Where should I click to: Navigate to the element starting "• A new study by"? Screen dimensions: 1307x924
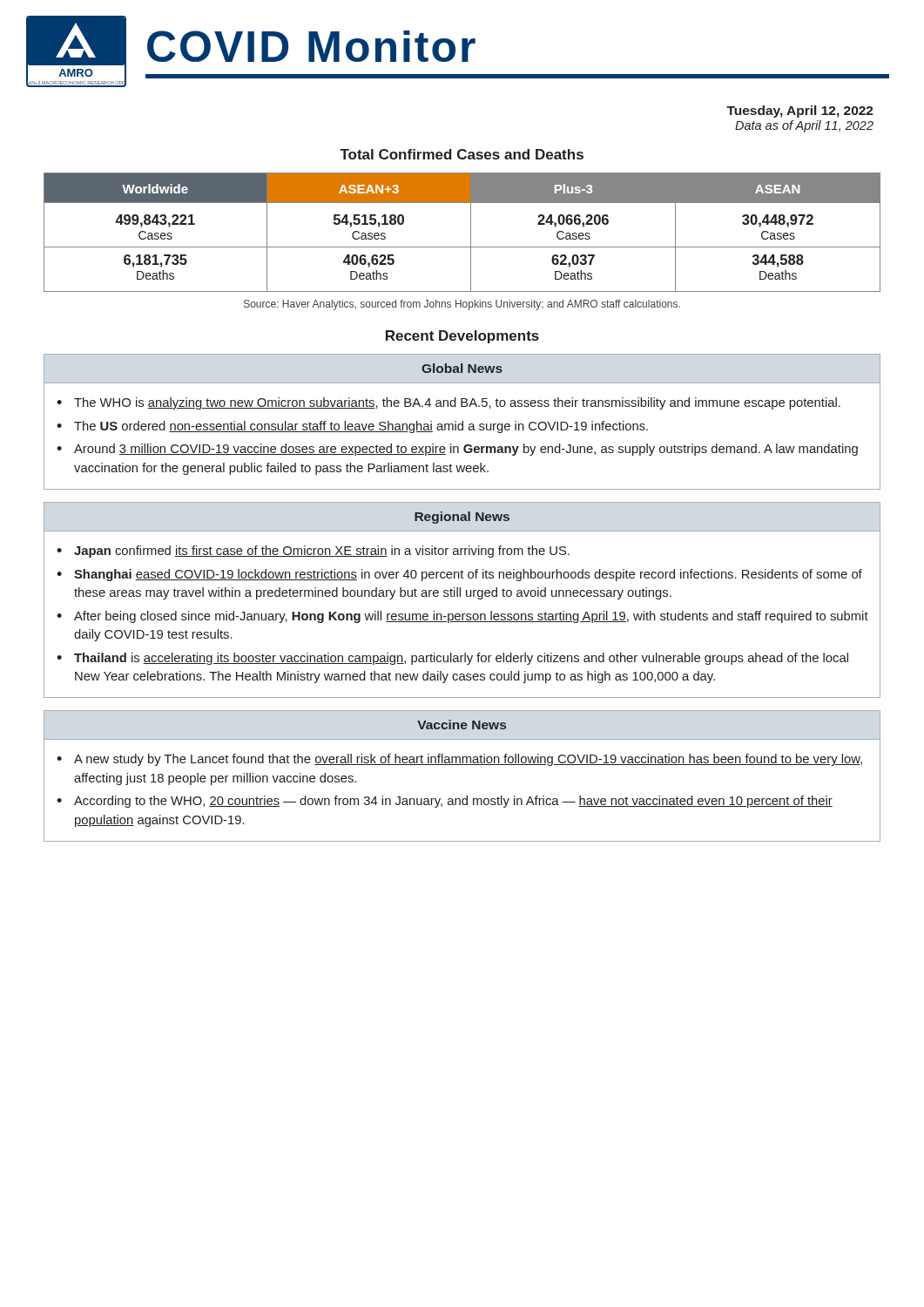click(464, 769)
